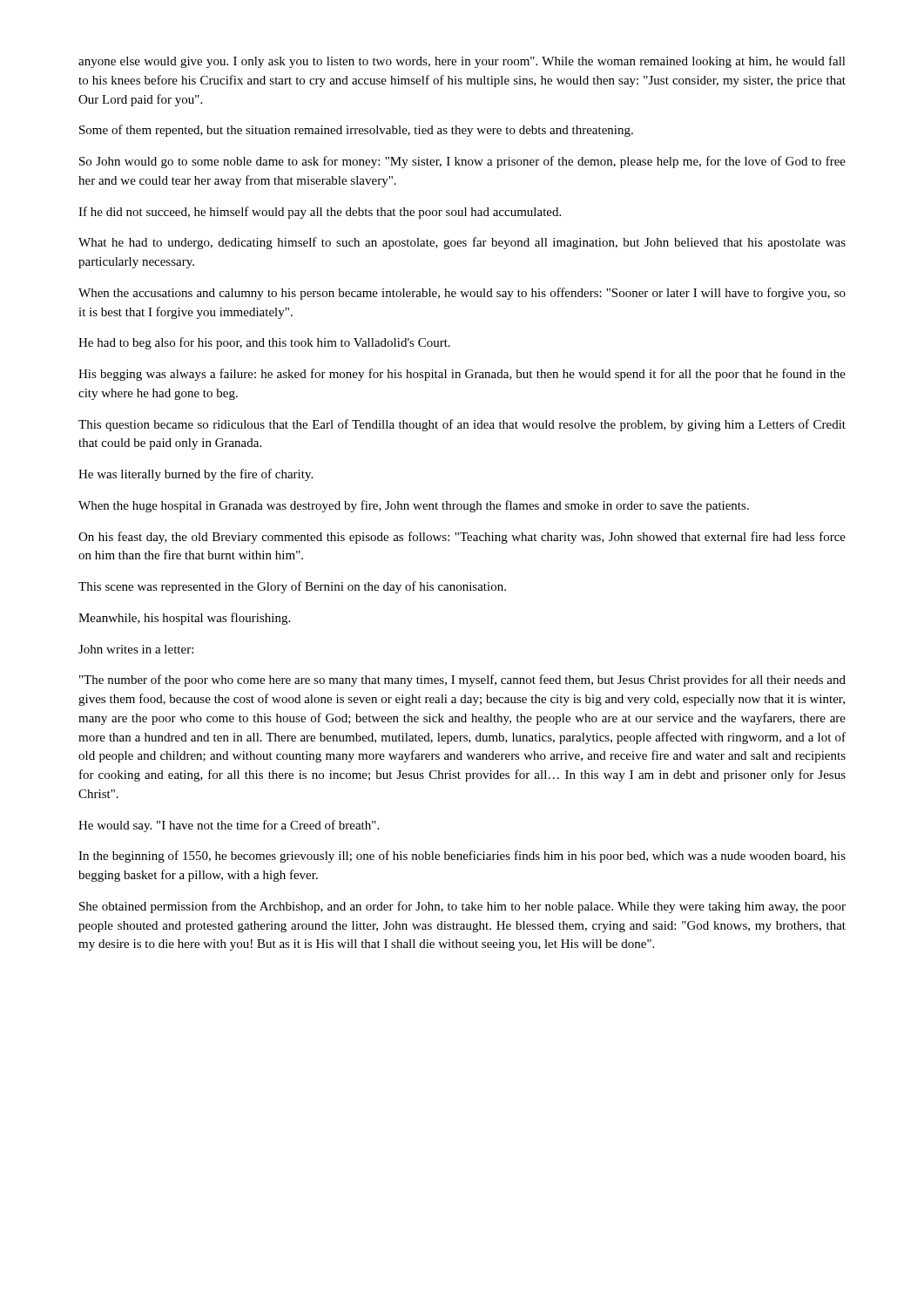This screenshot has height=1307, width=924.
Task: Find the block on this page that starts "Meanwhile, his hospital"
Action: pos(185,618)
